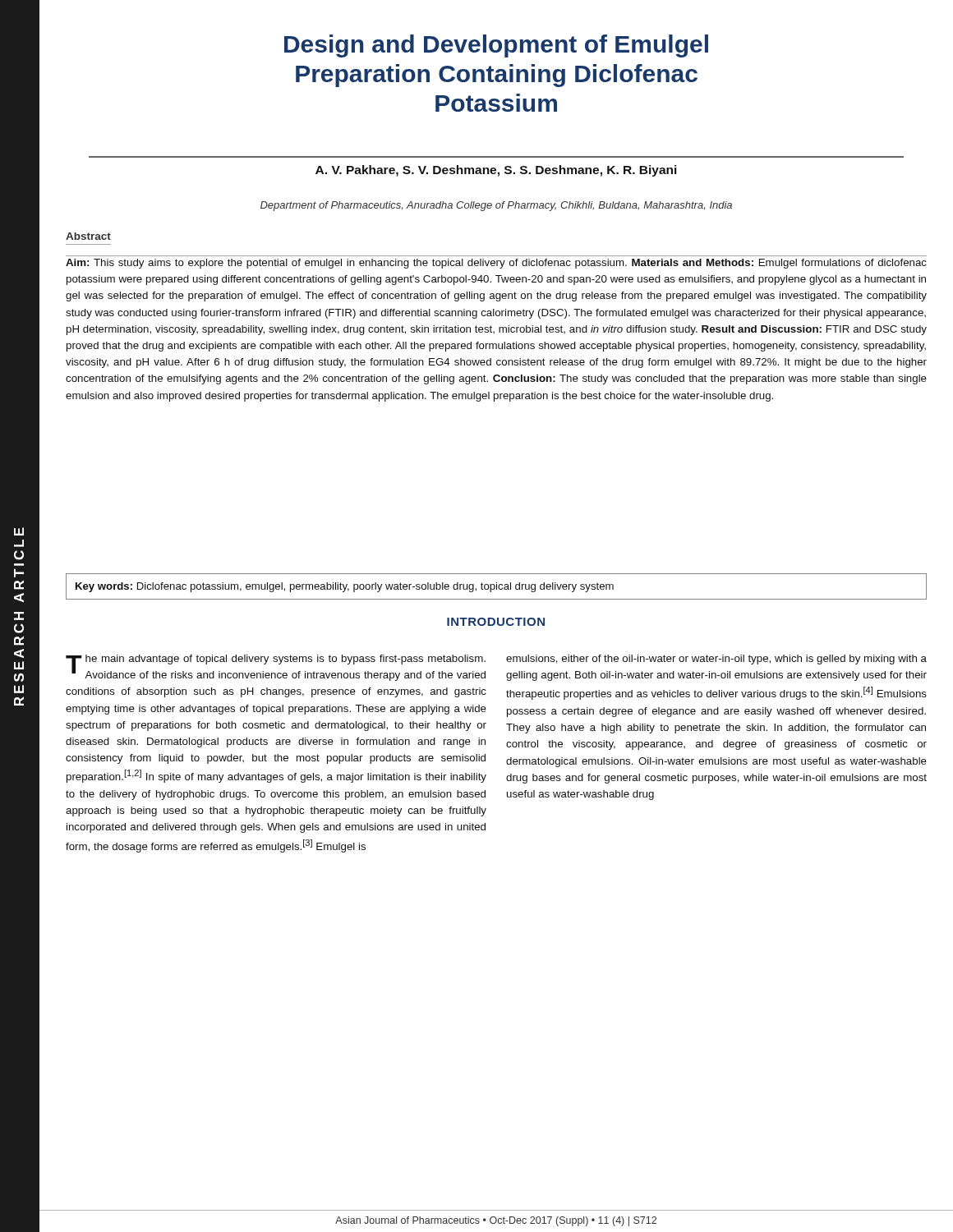
Task: Click on the text block containing "A. V. Pakhare, S. V. Deshmane,"
Action: click(x=496, y=170)
